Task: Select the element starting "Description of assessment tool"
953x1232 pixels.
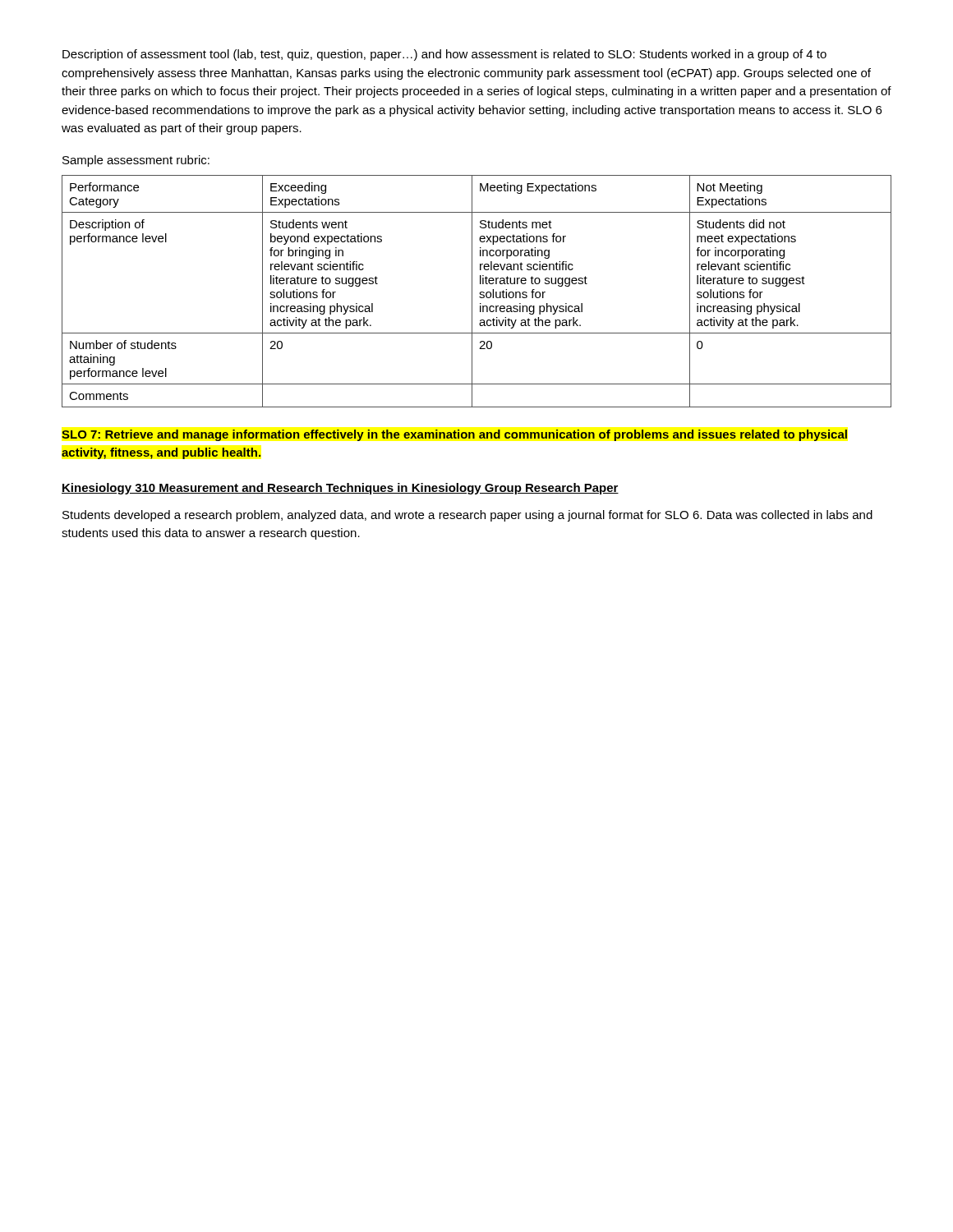Action: 476,91
